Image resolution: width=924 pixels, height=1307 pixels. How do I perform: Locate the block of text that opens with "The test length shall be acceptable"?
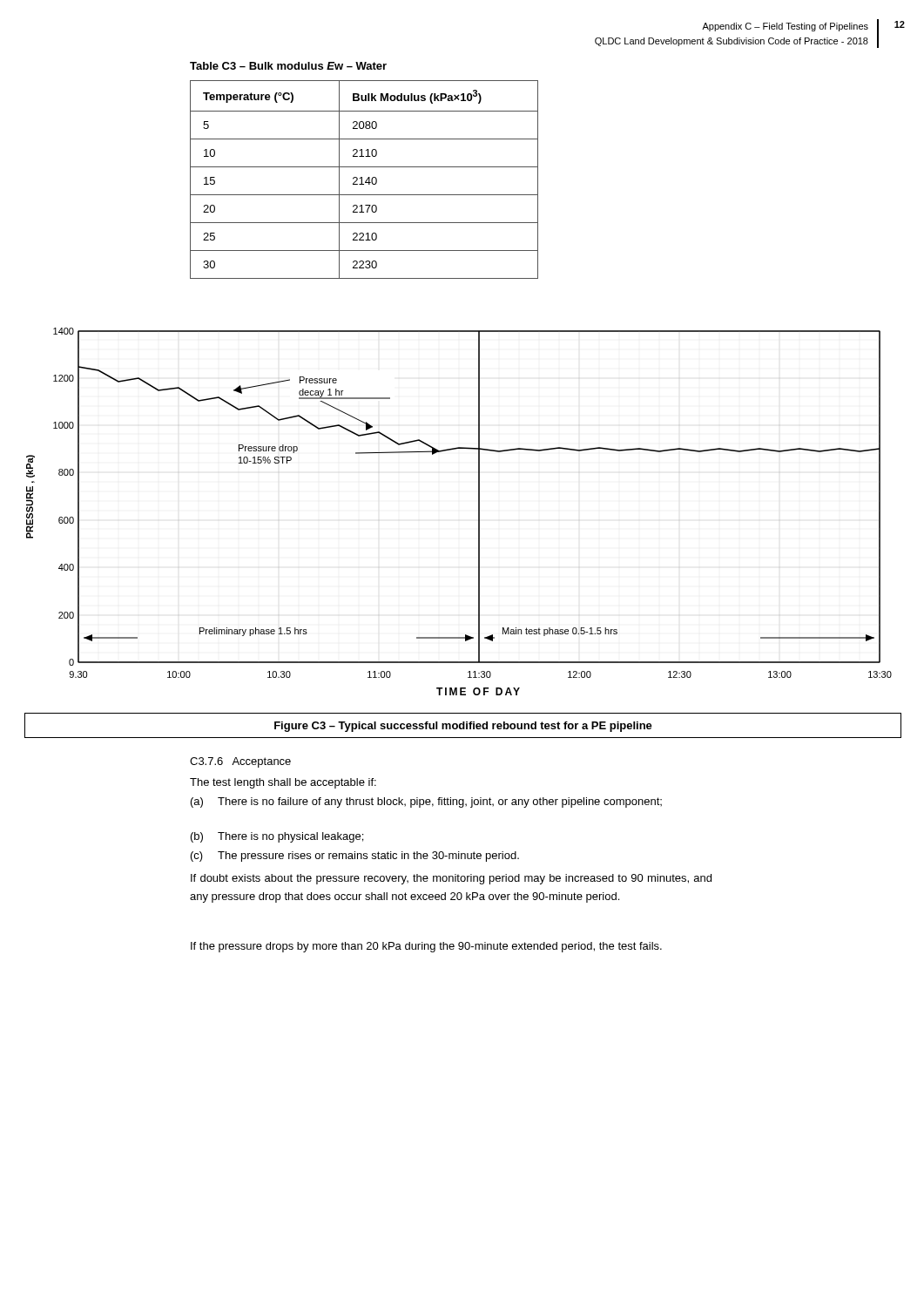(283, 782)
